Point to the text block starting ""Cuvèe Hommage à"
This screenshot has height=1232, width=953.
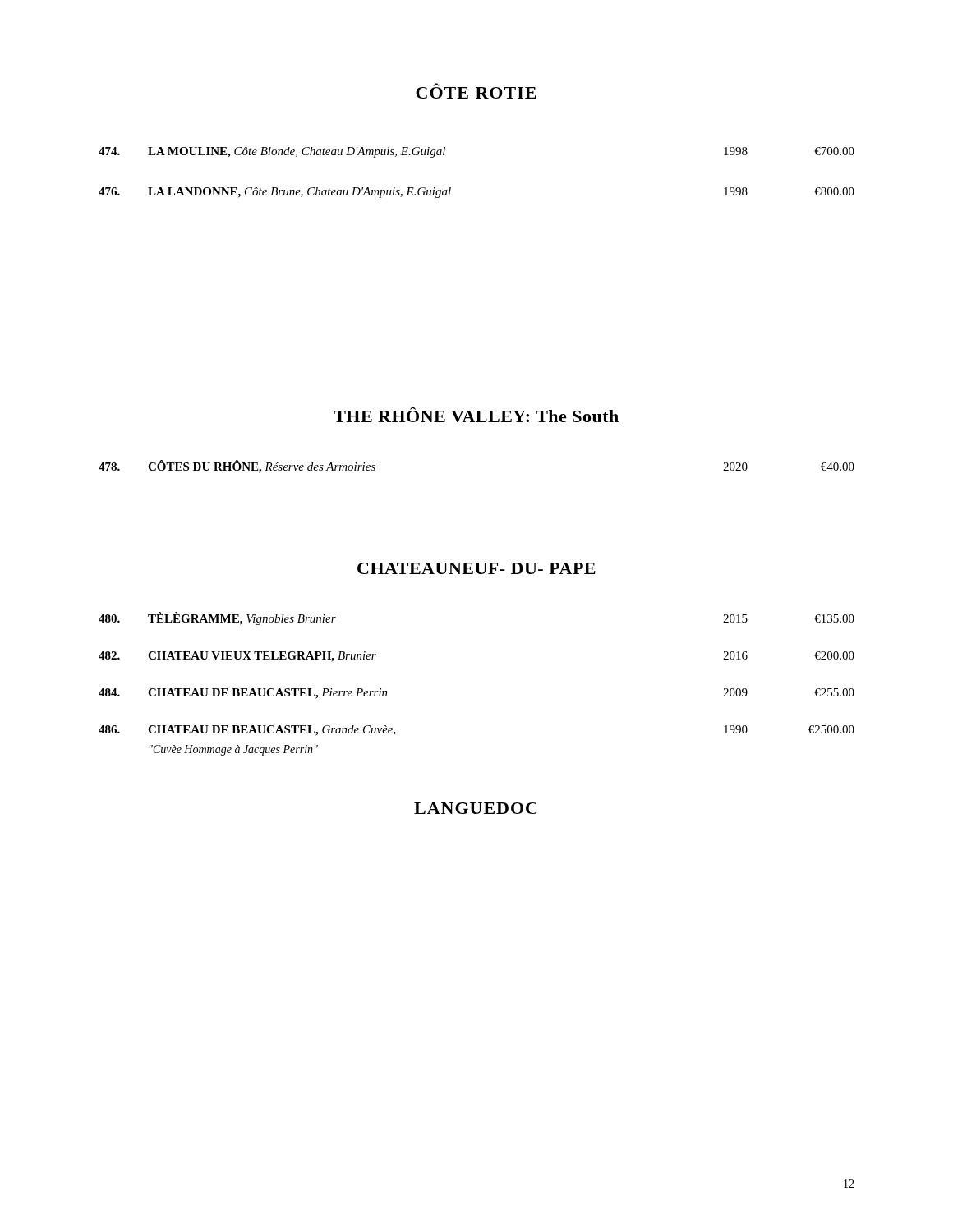[233, 749]
